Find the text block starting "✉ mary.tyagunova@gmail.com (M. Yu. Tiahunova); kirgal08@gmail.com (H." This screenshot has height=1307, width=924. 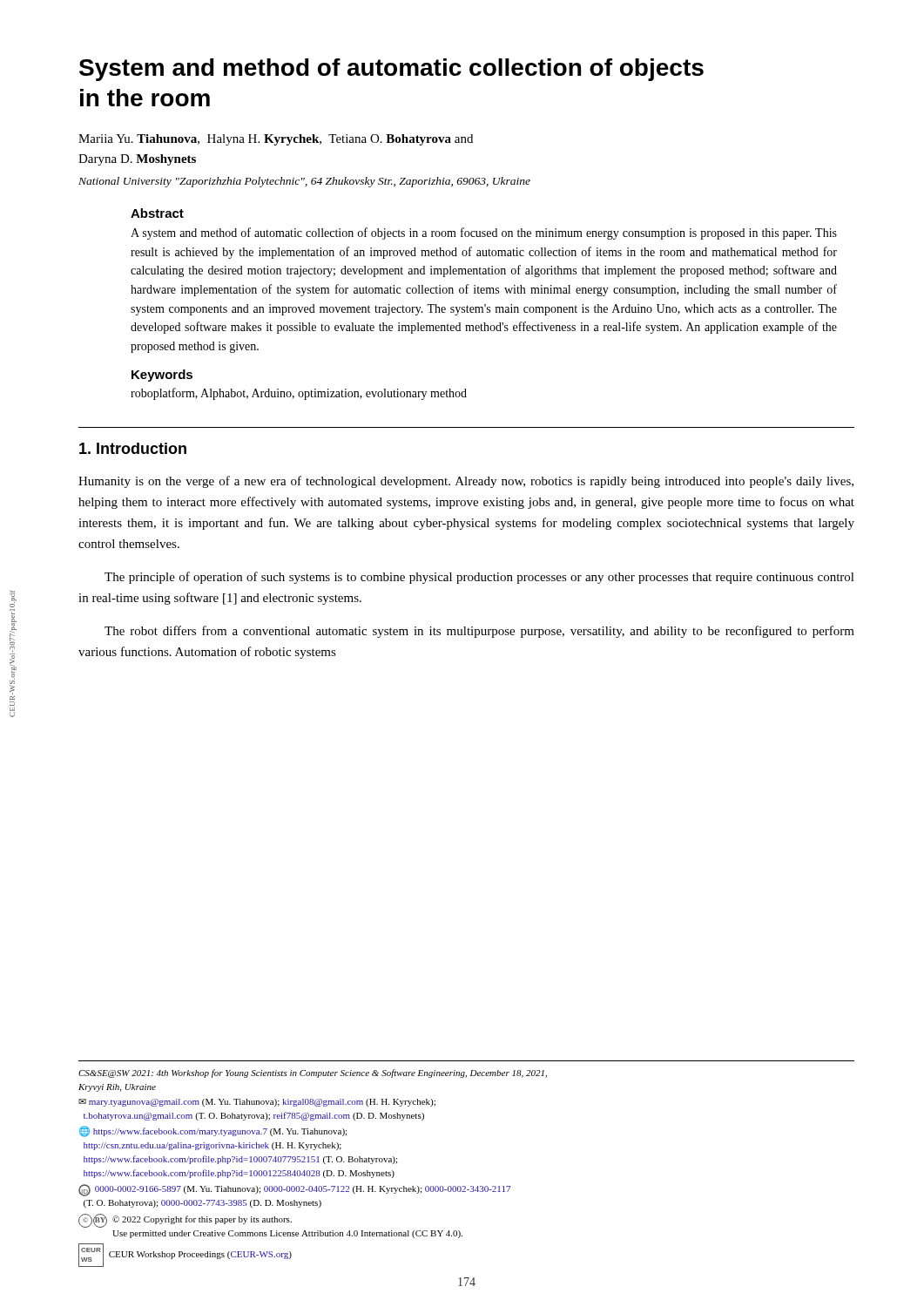(x=257, y=1109)
